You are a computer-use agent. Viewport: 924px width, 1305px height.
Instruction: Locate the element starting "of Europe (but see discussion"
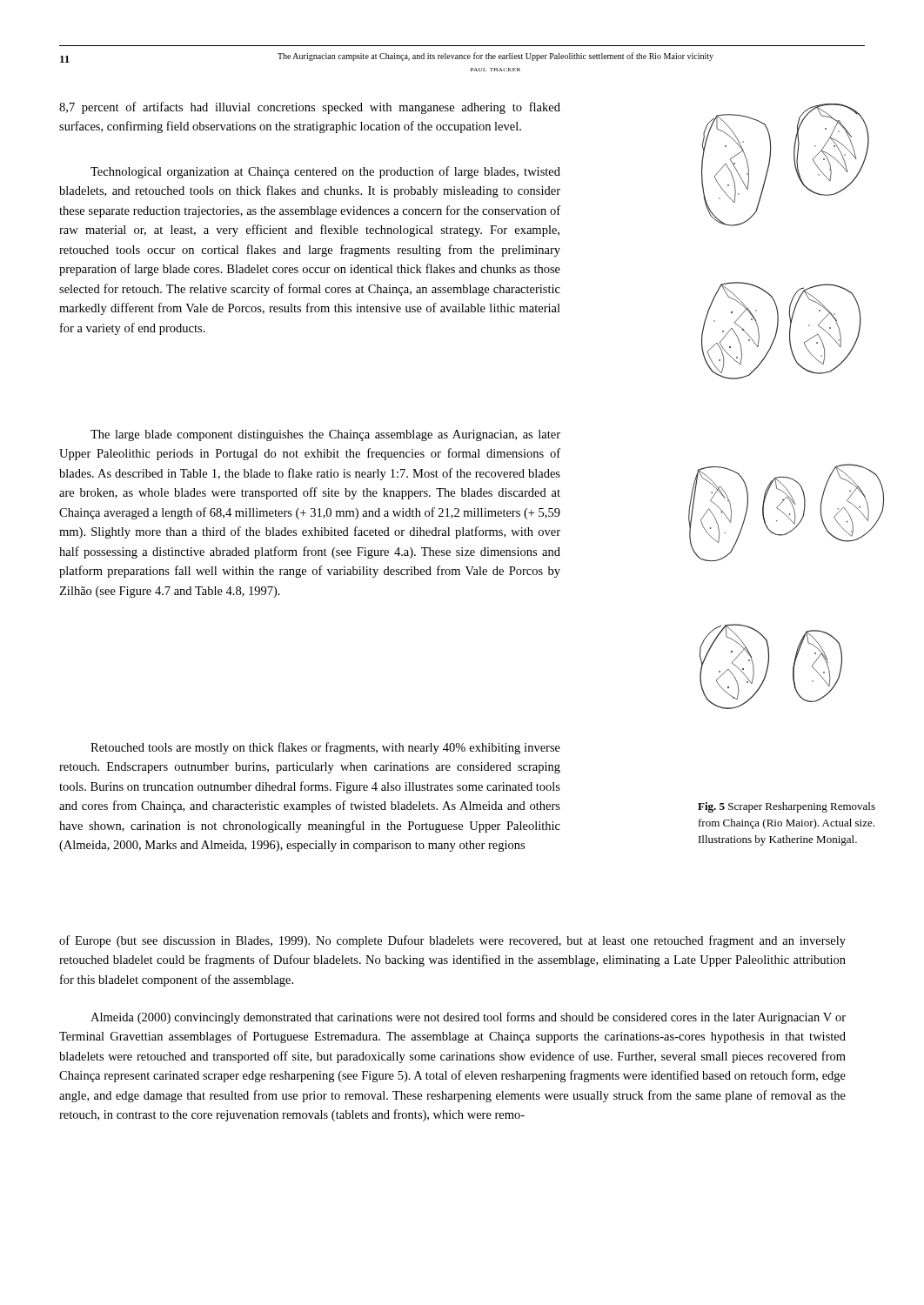point(452,960)
